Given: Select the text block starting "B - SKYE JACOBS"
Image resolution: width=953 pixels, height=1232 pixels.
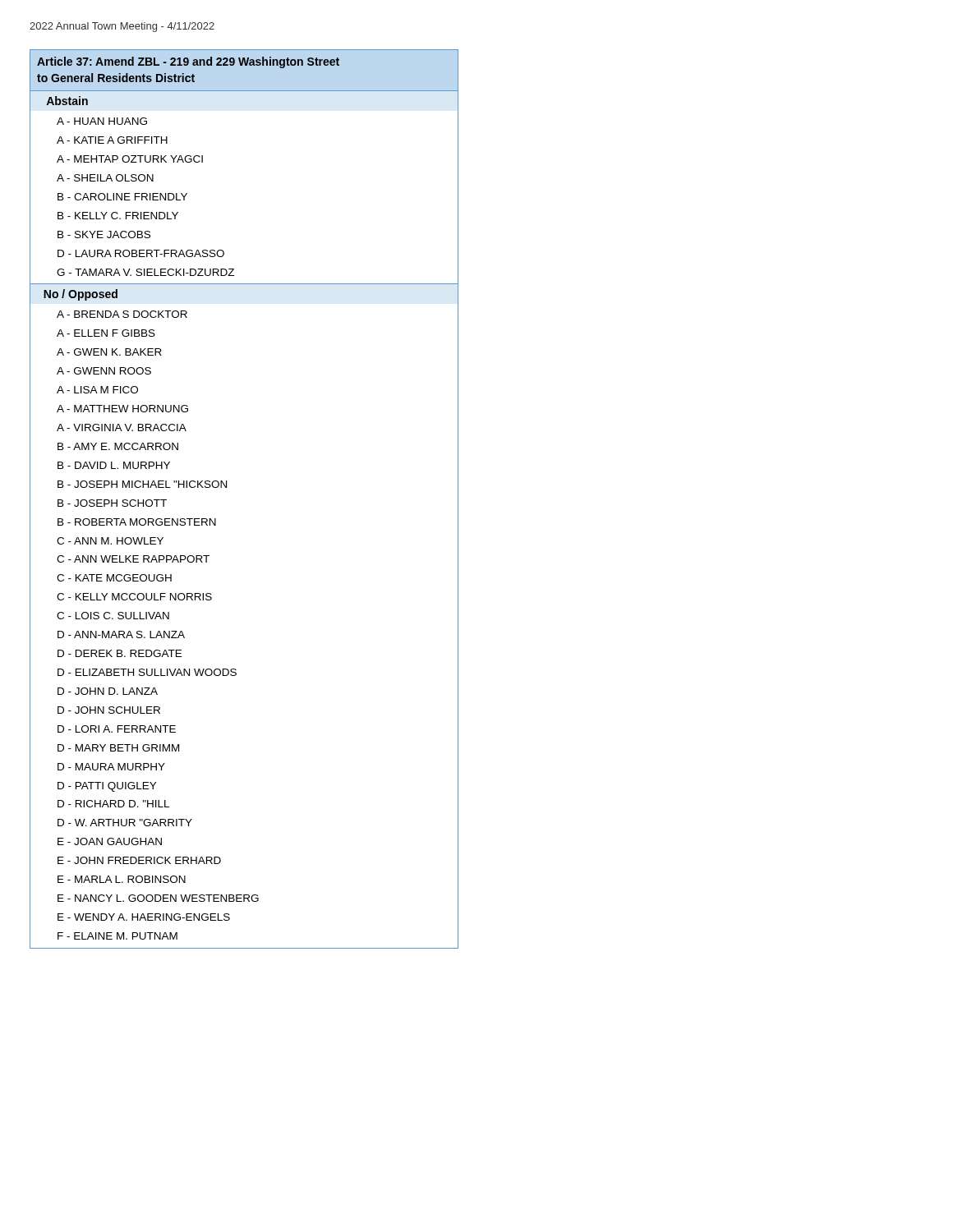Looking at the screenshot, I should pos(104,234).
